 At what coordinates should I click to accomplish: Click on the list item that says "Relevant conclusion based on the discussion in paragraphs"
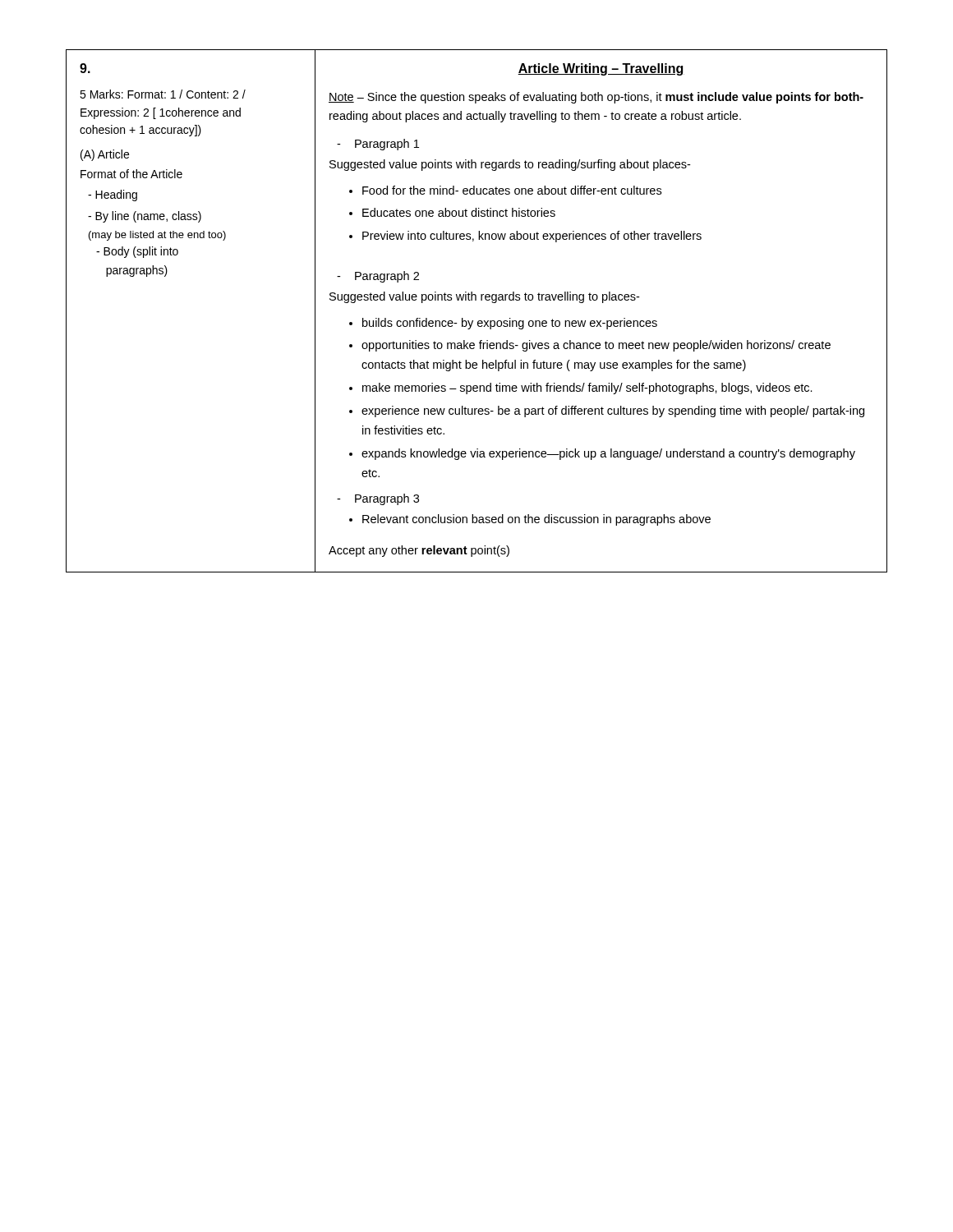pyautogui.click(x=536, y=519)
